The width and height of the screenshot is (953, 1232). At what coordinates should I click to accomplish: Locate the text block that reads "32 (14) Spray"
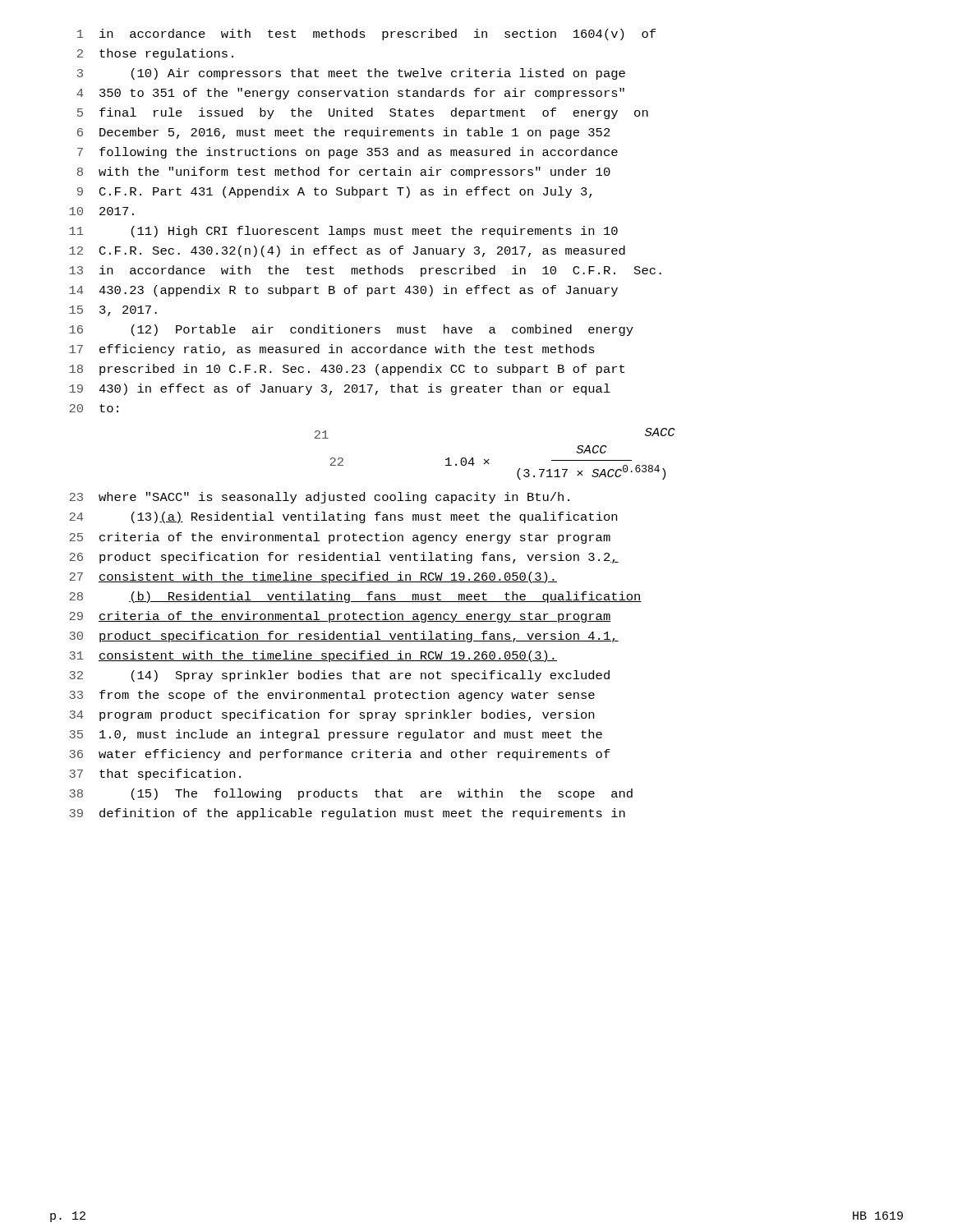tap(476, 725)
